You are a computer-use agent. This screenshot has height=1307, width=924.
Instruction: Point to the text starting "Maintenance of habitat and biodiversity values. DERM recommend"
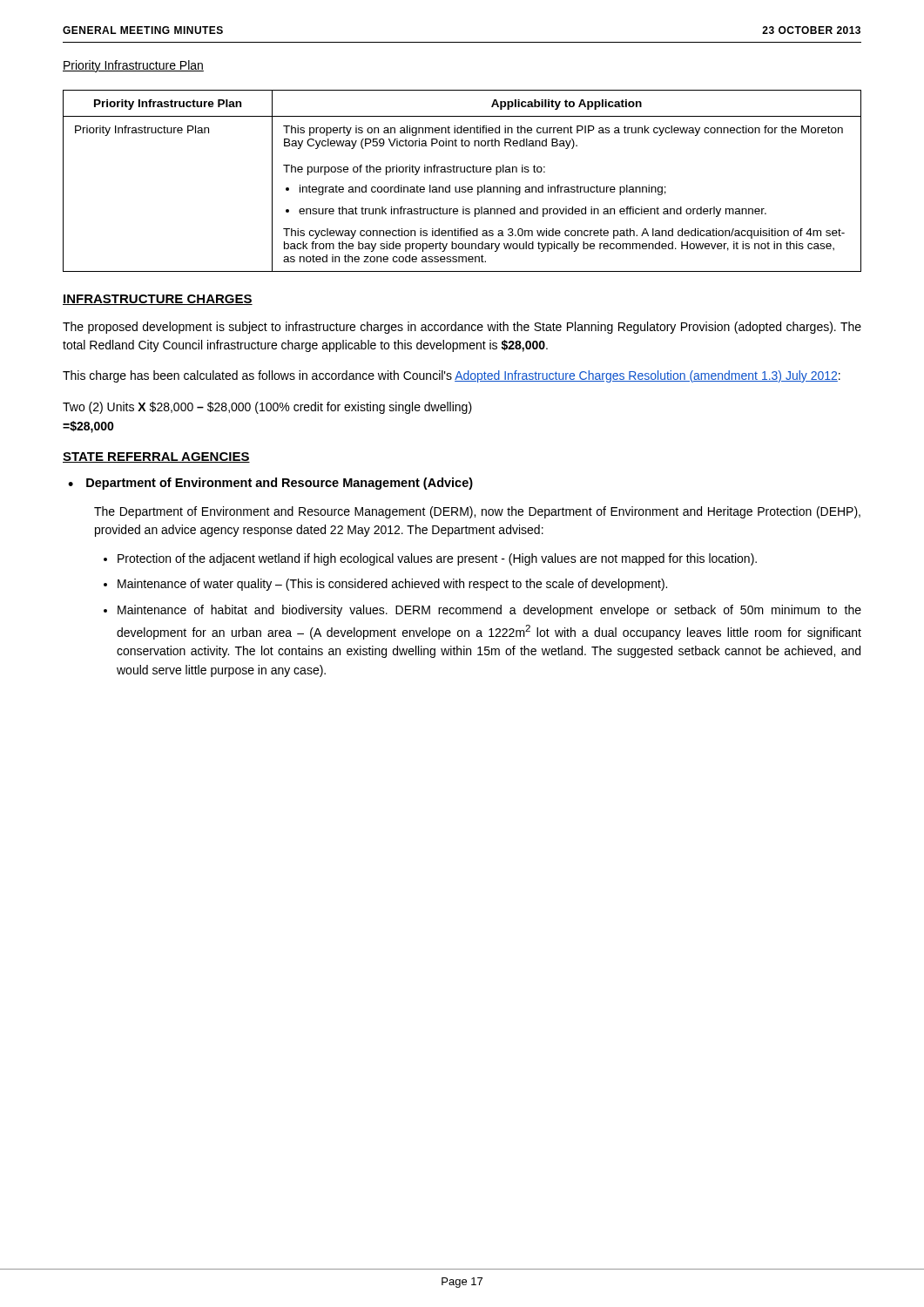[x=489, y=640]
